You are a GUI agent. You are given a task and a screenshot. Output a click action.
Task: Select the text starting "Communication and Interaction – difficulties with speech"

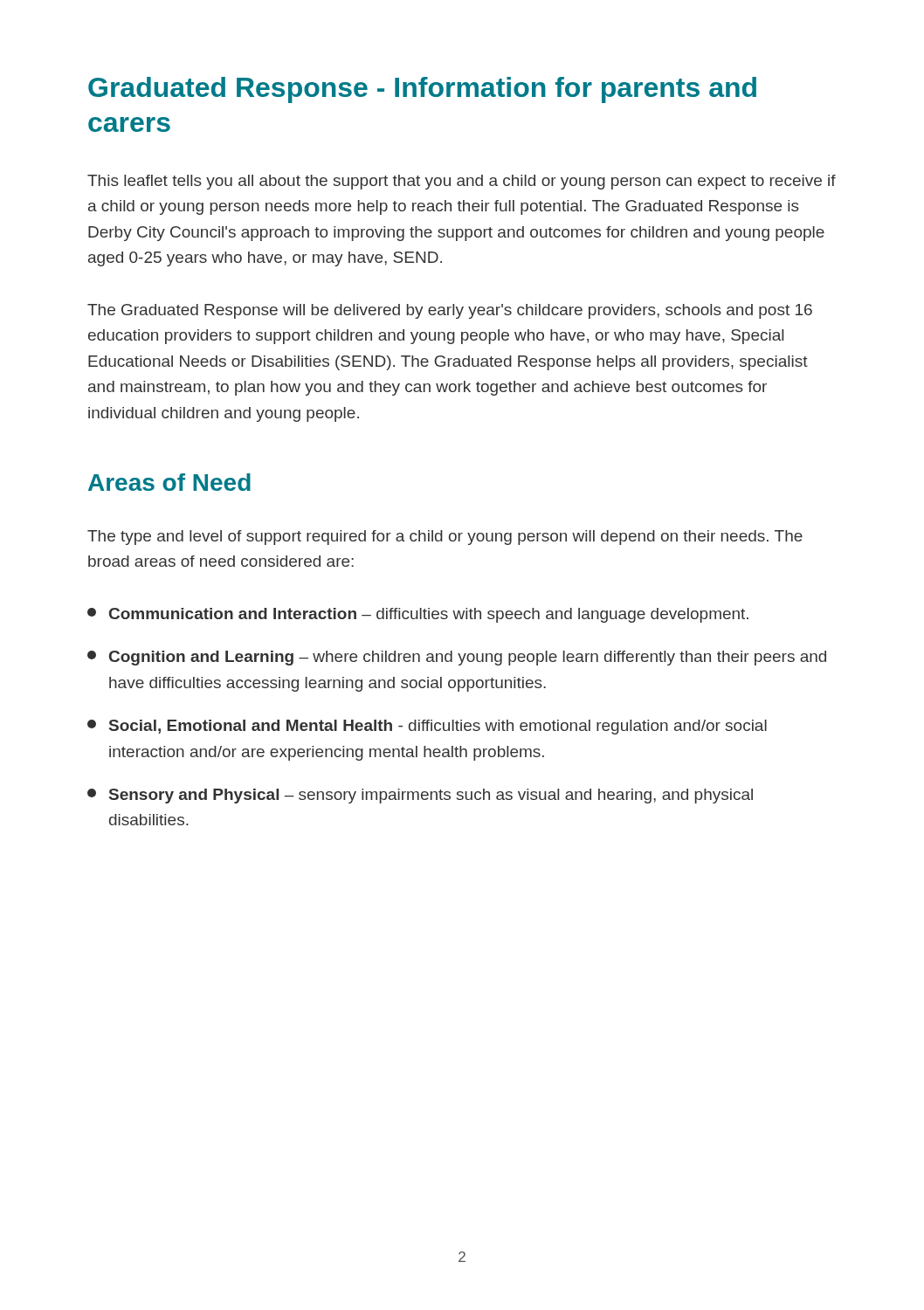tap(462, 614)
